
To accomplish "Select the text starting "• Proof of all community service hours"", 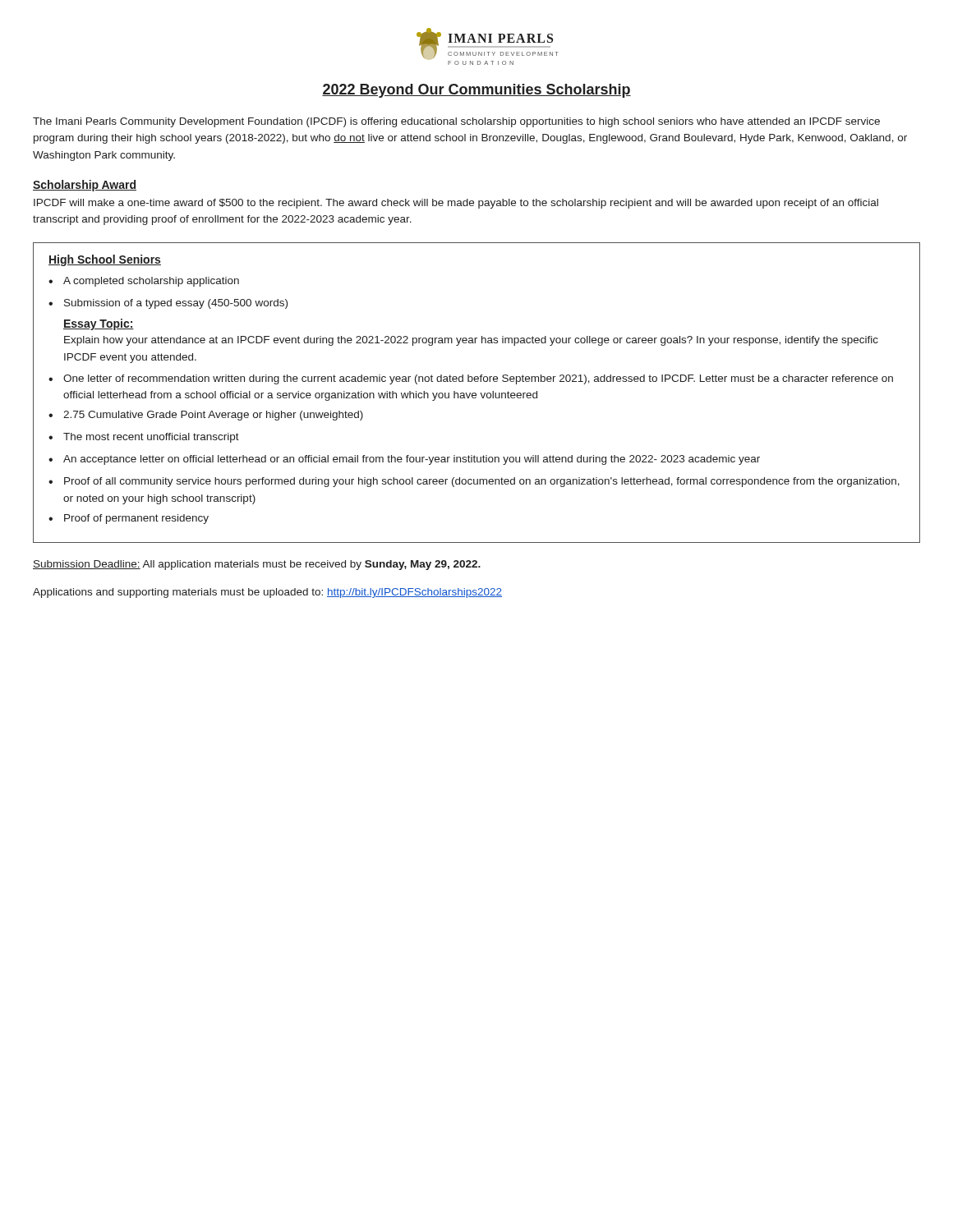I will [x=476, y=490].
